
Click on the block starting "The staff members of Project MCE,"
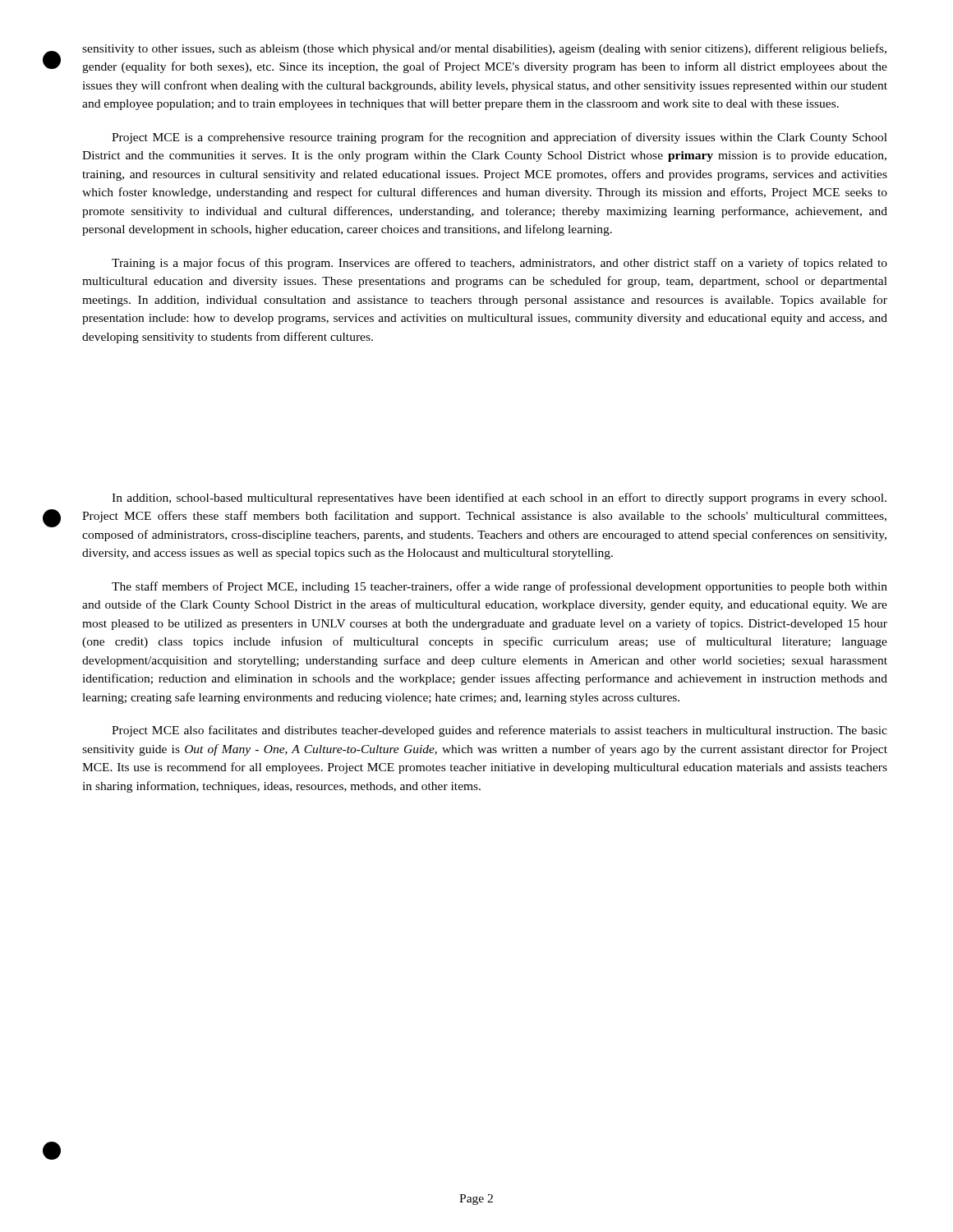tap(485, 641)
